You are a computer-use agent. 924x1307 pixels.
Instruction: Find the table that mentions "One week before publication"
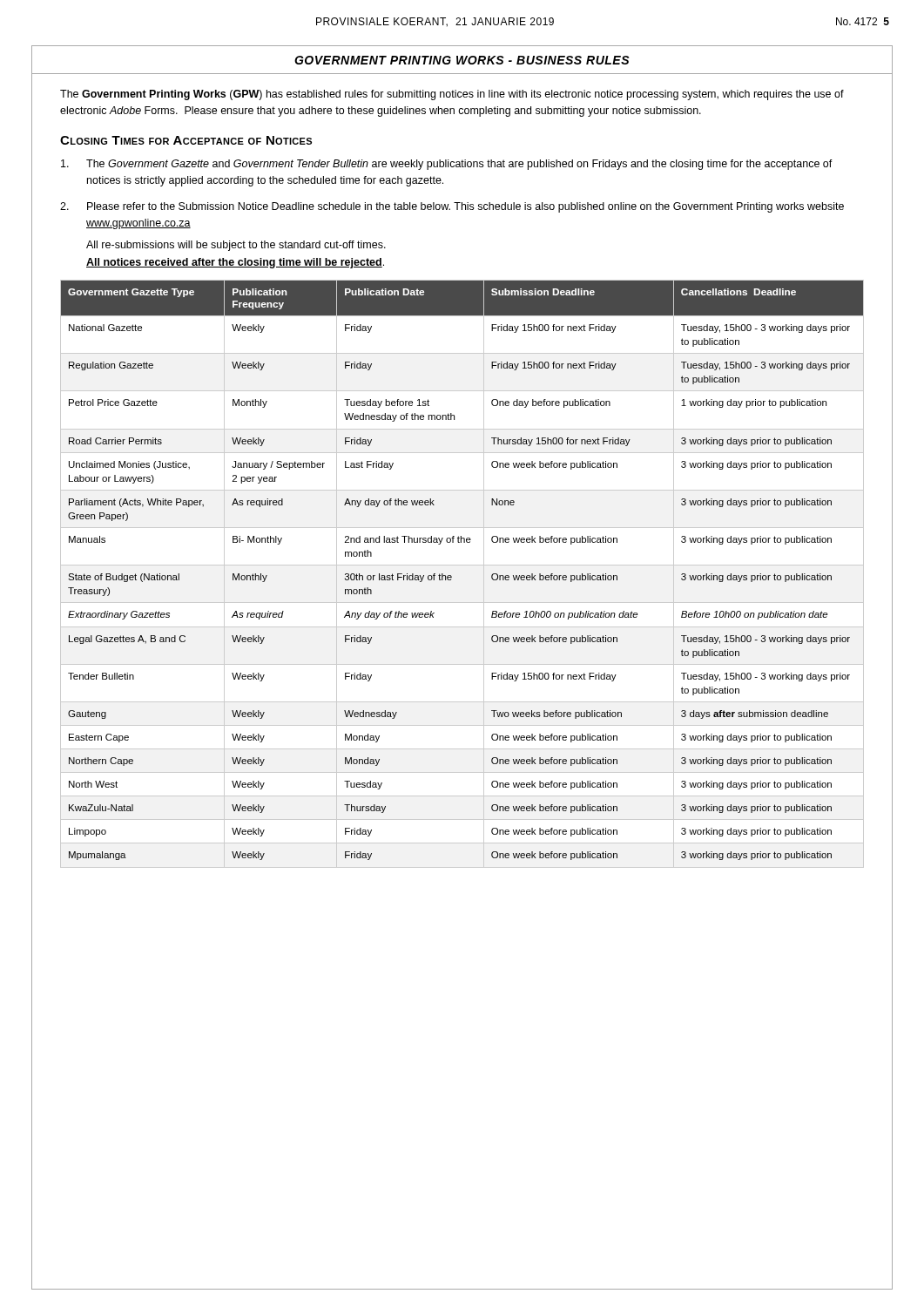pyautogui.click(x=462, y=574)
